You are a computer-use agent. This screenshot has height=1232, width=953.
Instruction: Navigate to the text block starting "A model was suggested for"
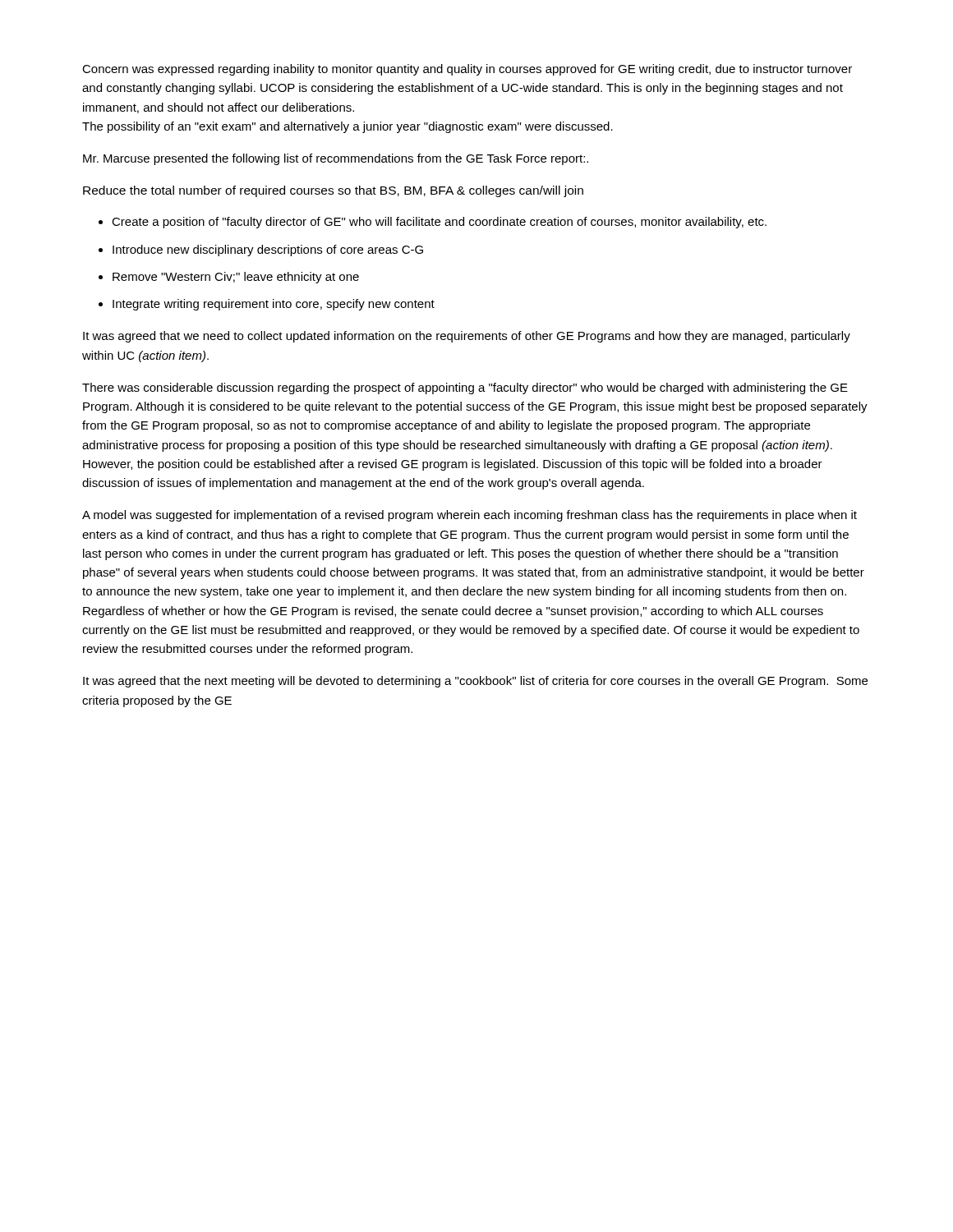point(473,582)
